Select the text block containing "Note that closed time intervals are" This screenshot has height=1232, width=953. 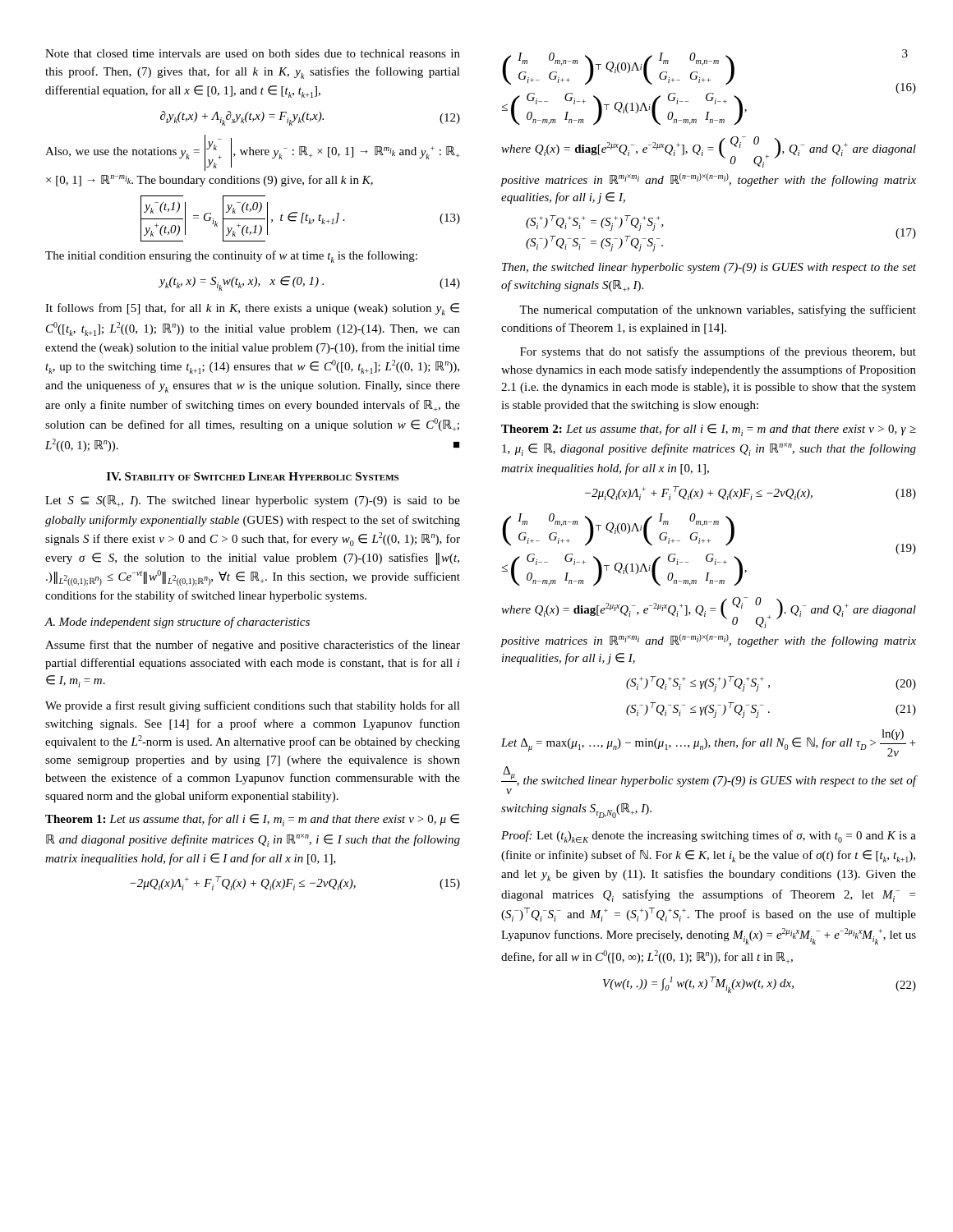tap(253, 73)
